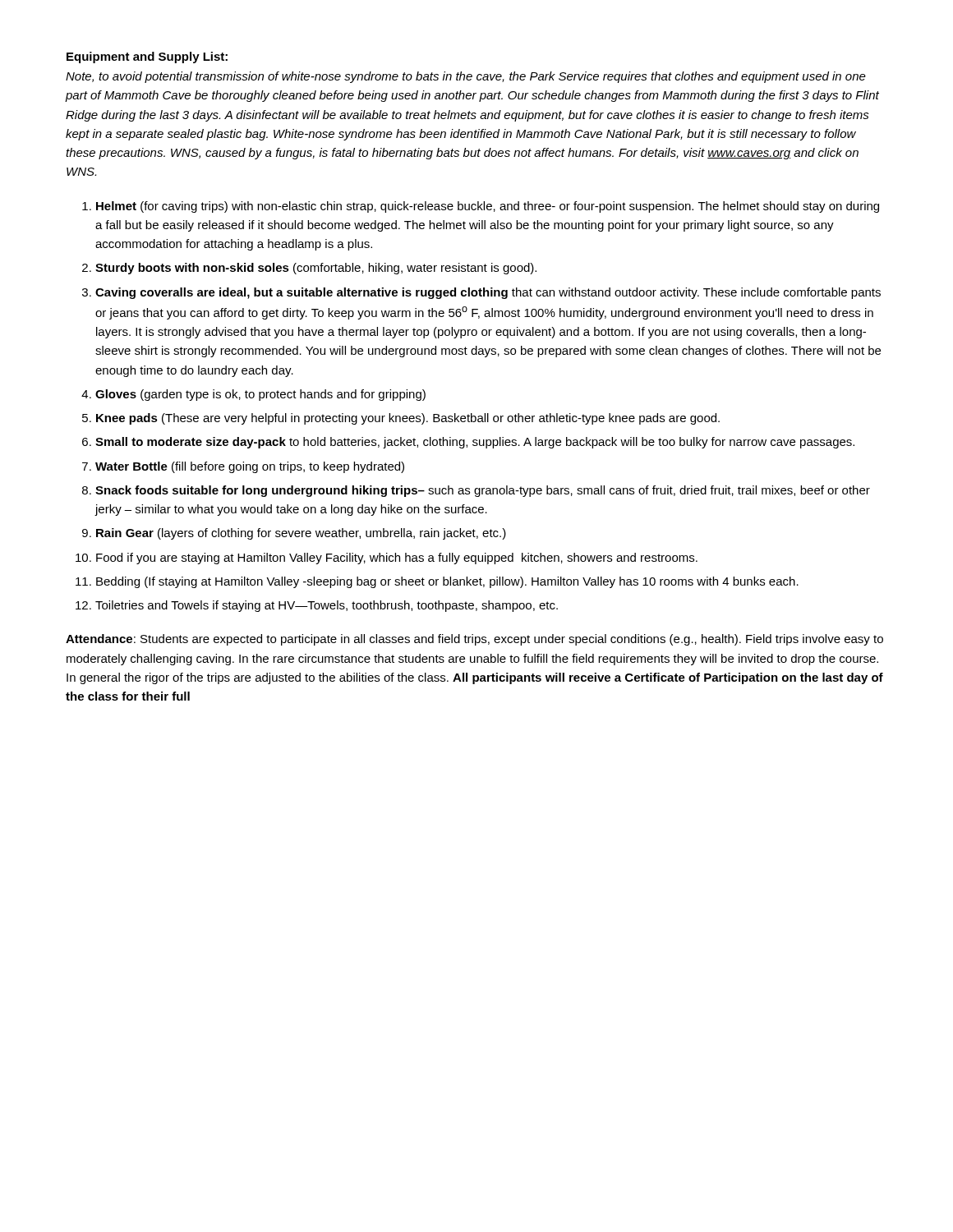Select the text starting "Gloves (garden type is ok, to"
Image resolution: width=953 pixels, height=1232 pixels.
pos(261,394)
